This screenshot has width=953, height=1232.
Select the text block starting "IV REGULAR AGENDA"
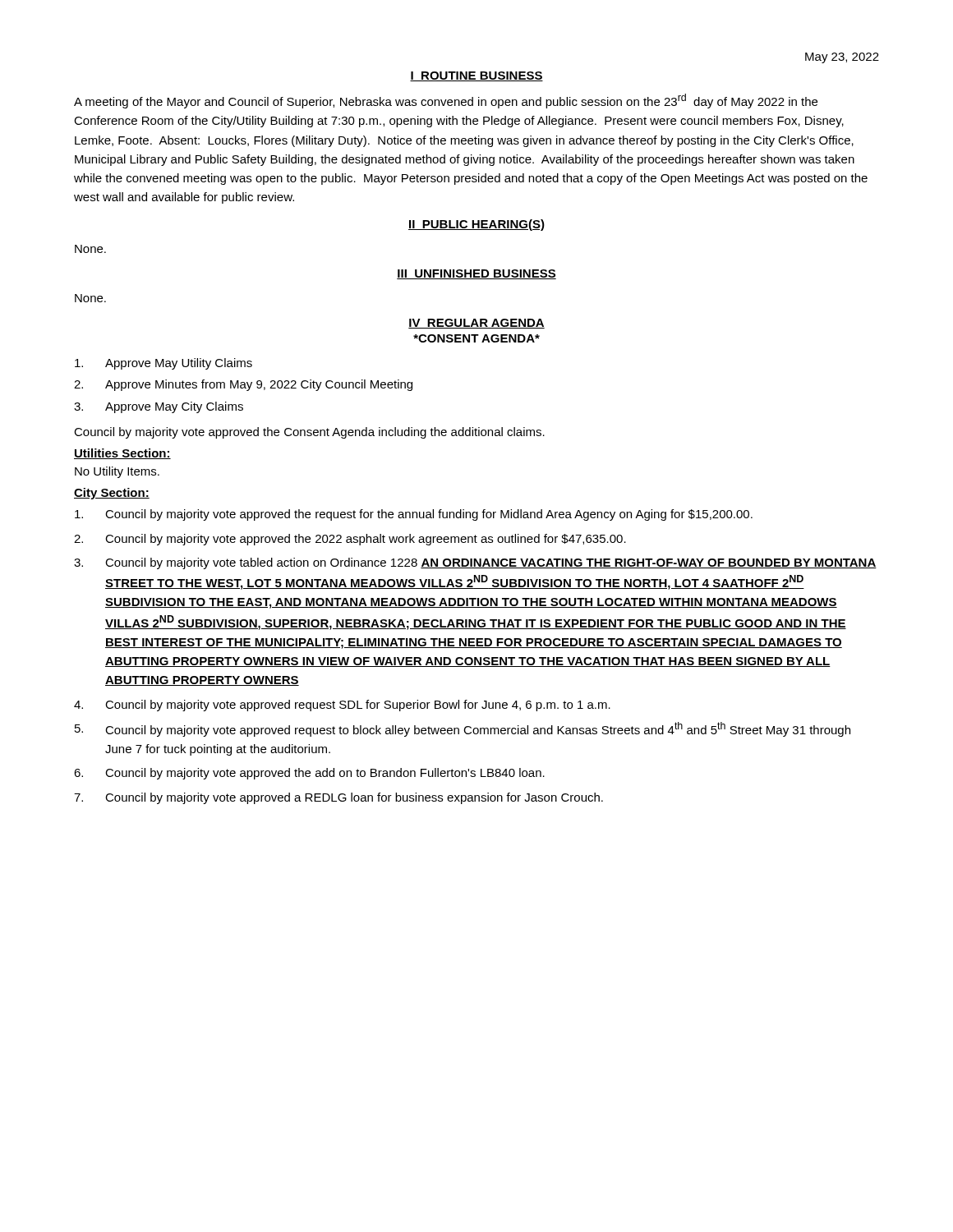coord(476,322)
